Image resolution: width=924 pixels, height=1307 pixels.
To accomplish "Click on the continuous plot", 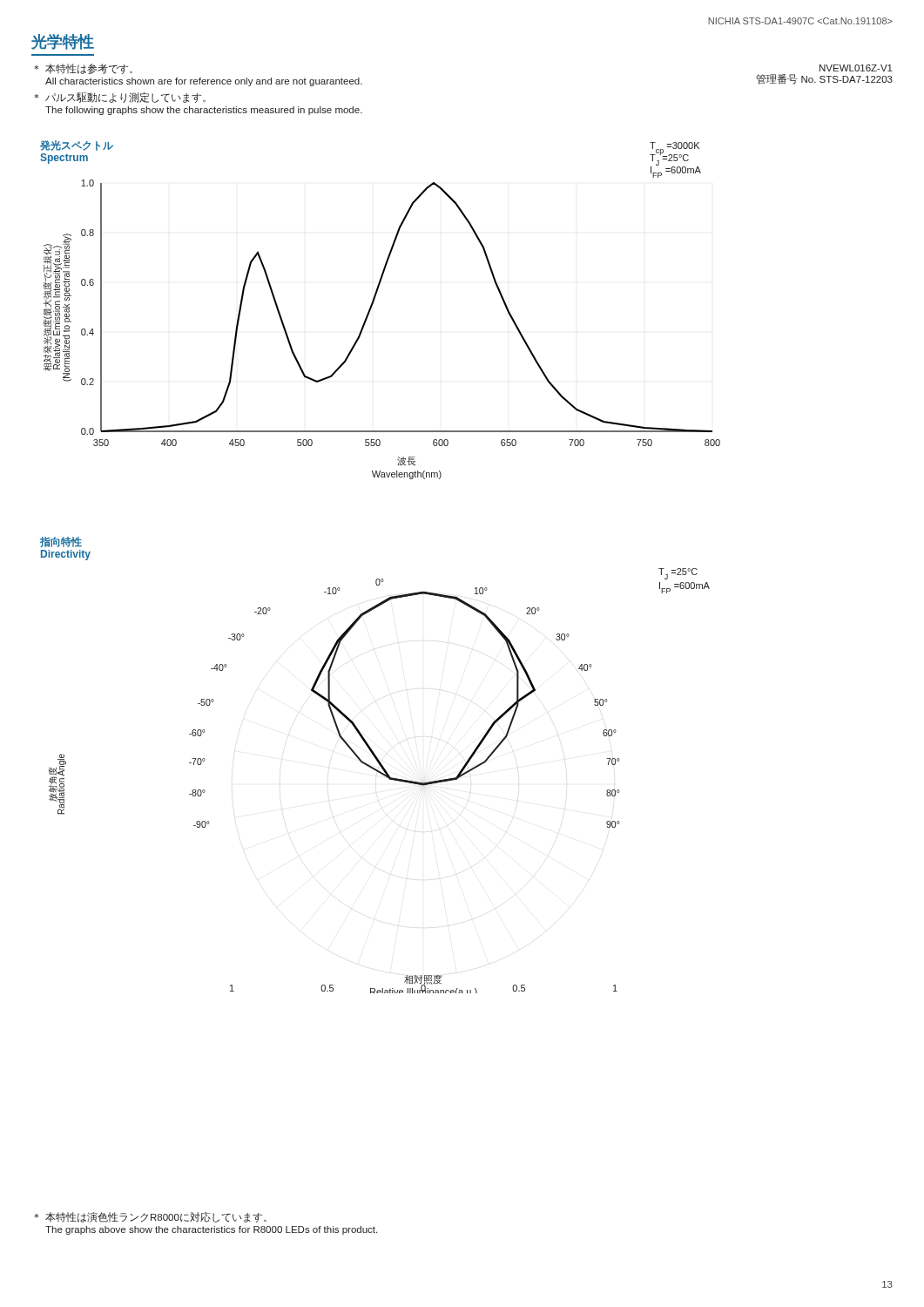I will [x=462, y=309].
